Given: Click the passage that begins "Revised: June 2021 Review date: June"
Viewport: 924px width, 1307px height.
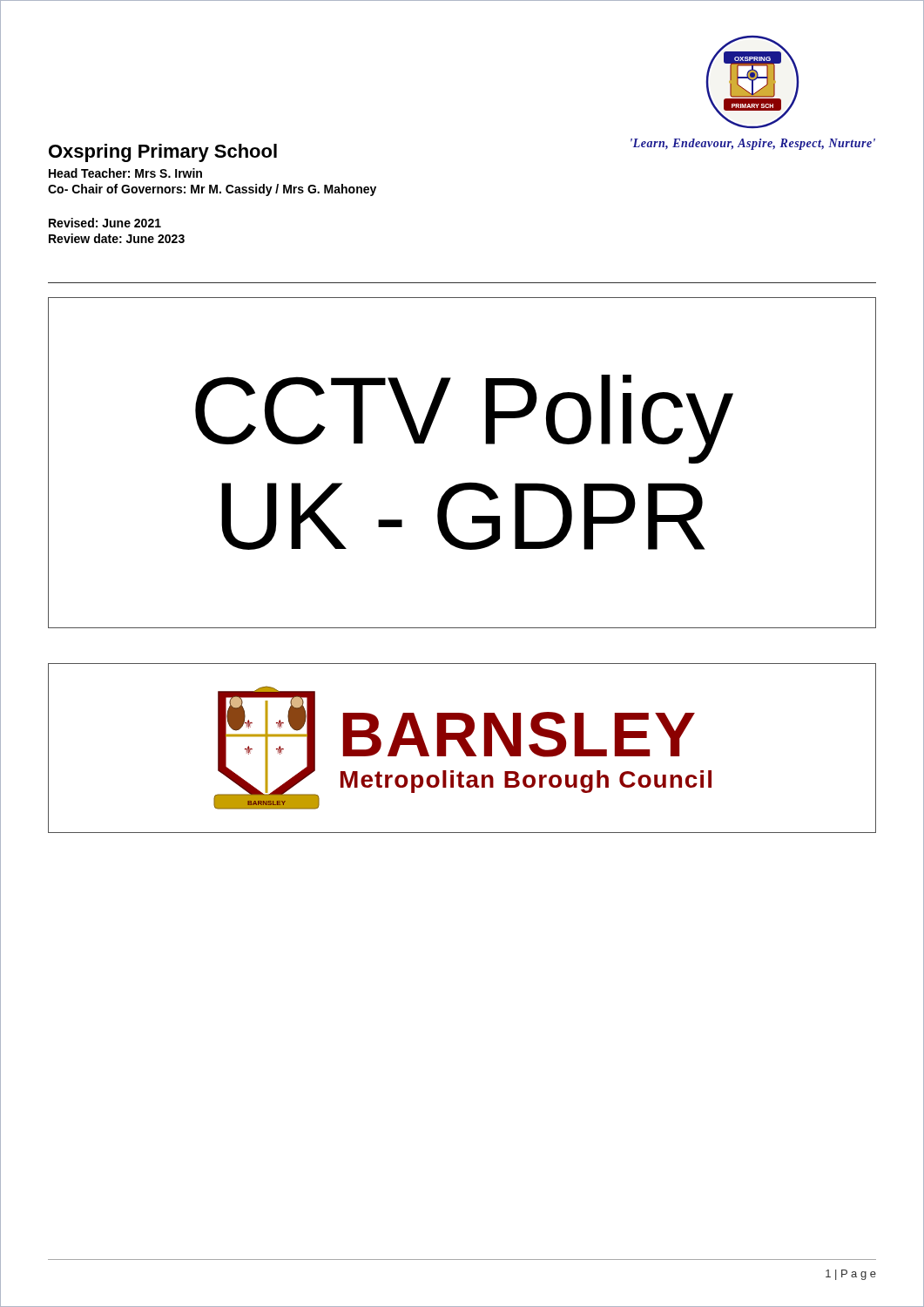Looking at the screenshot, I should click(116, 231).
